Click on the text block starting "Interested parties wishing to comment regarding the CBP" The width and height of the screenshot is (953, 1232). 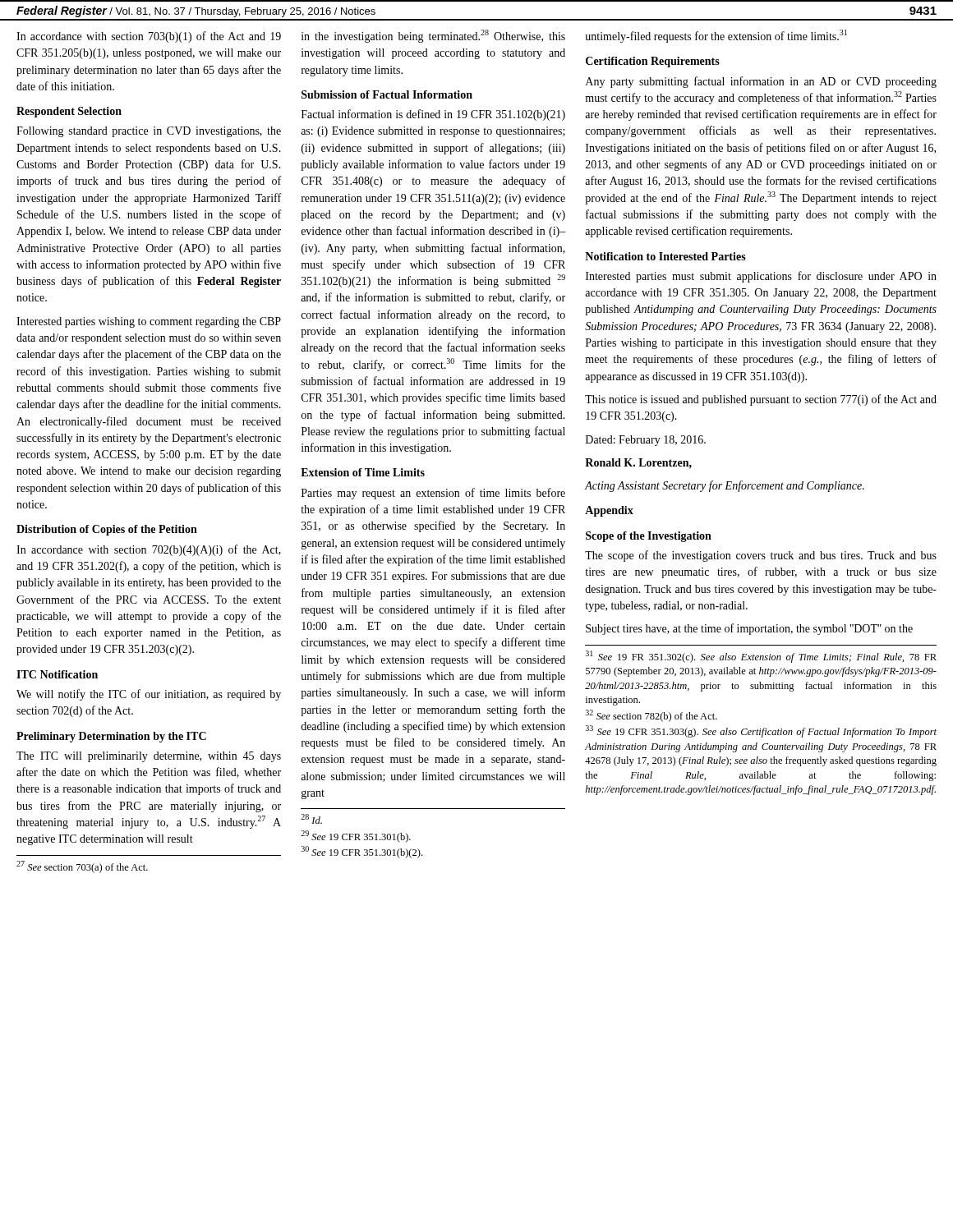[149, 414]
